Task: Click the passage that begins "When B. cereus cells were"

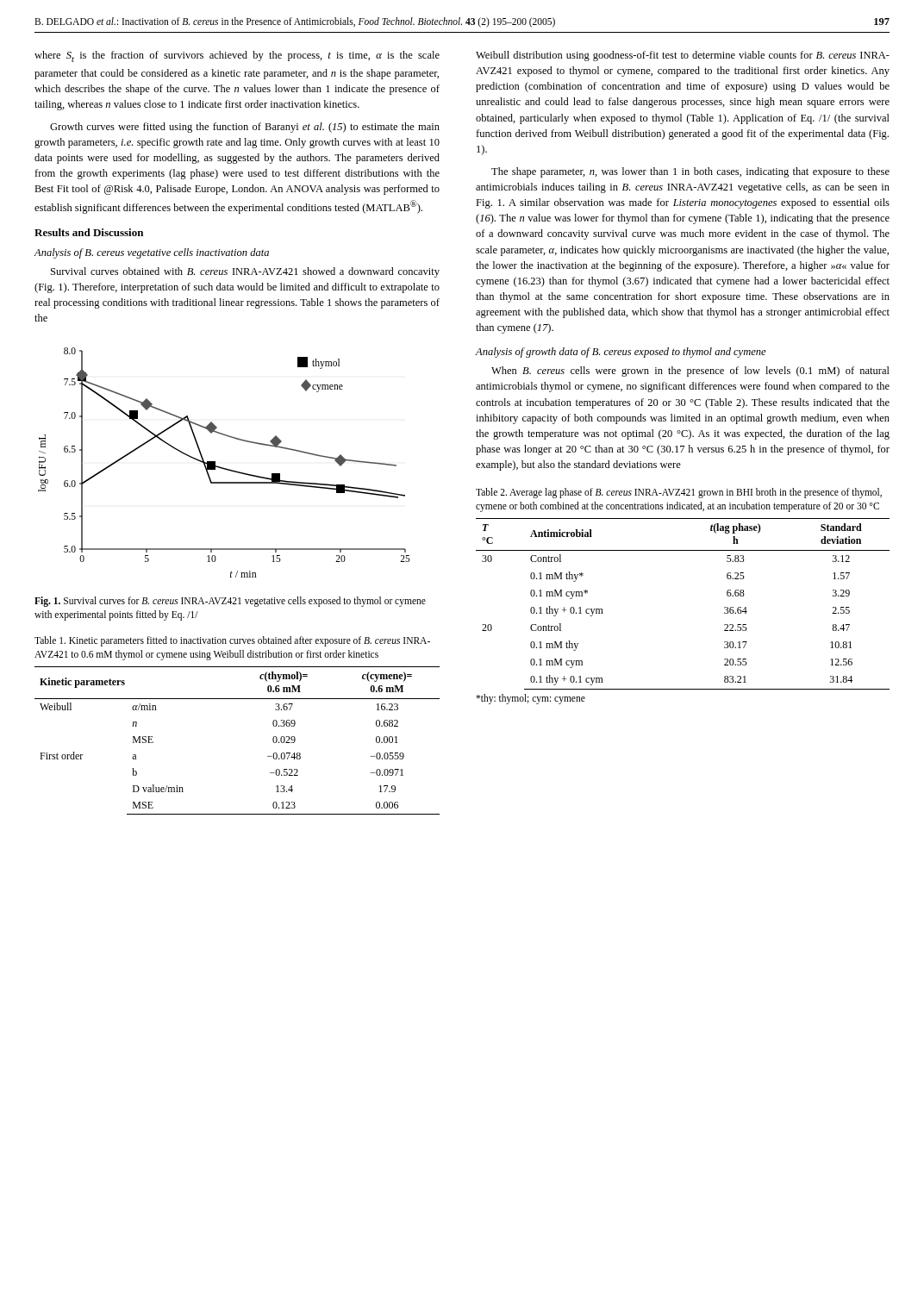Action: click(x=683, y=418)
